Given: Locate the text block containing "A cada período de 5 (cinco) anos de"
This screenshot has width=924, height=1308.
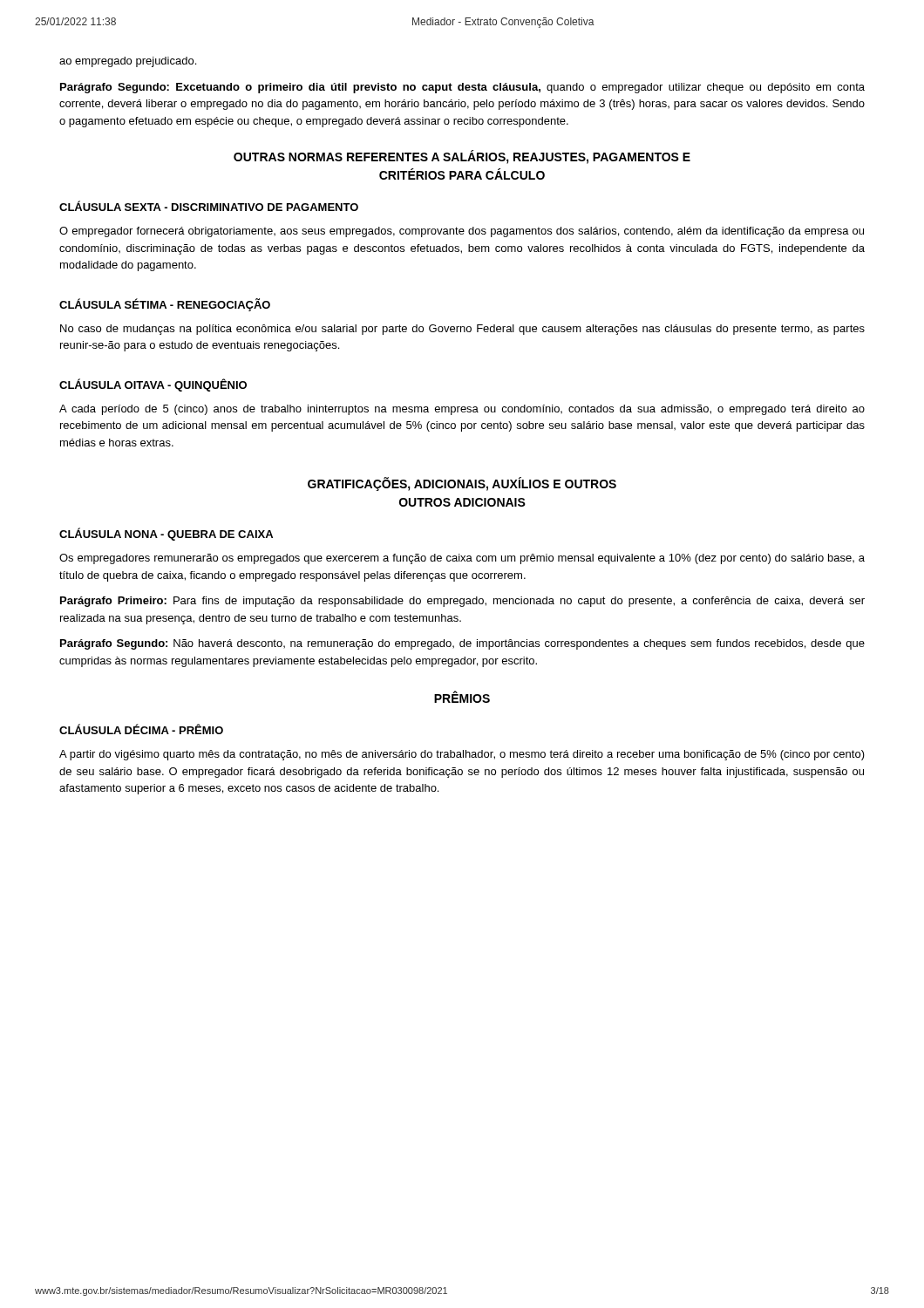Looking at the screenshot, I should pyautogui.click(x=462, y=425).
